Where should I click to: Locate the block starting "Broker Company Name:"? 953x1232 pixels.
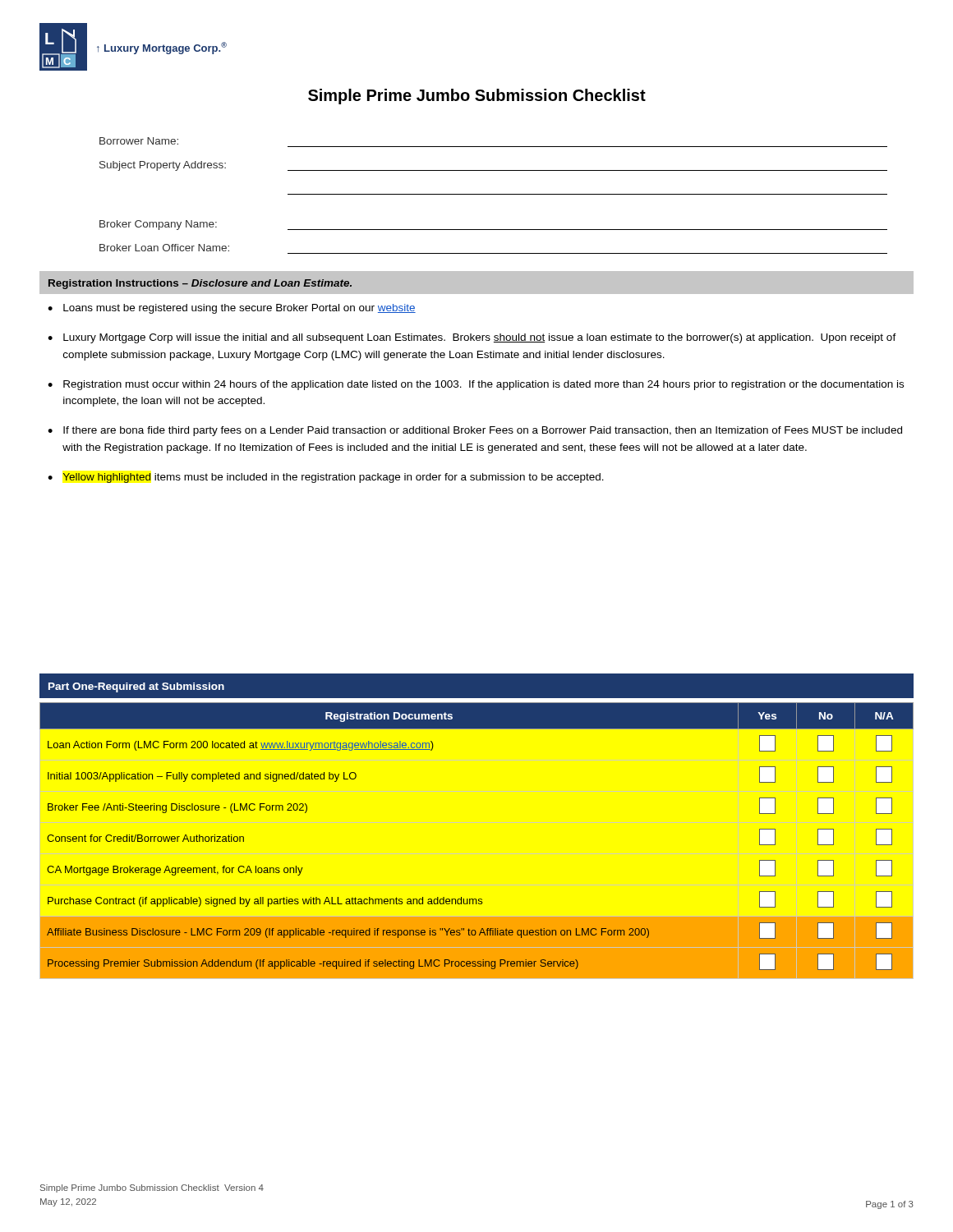[x=493, y=222]
